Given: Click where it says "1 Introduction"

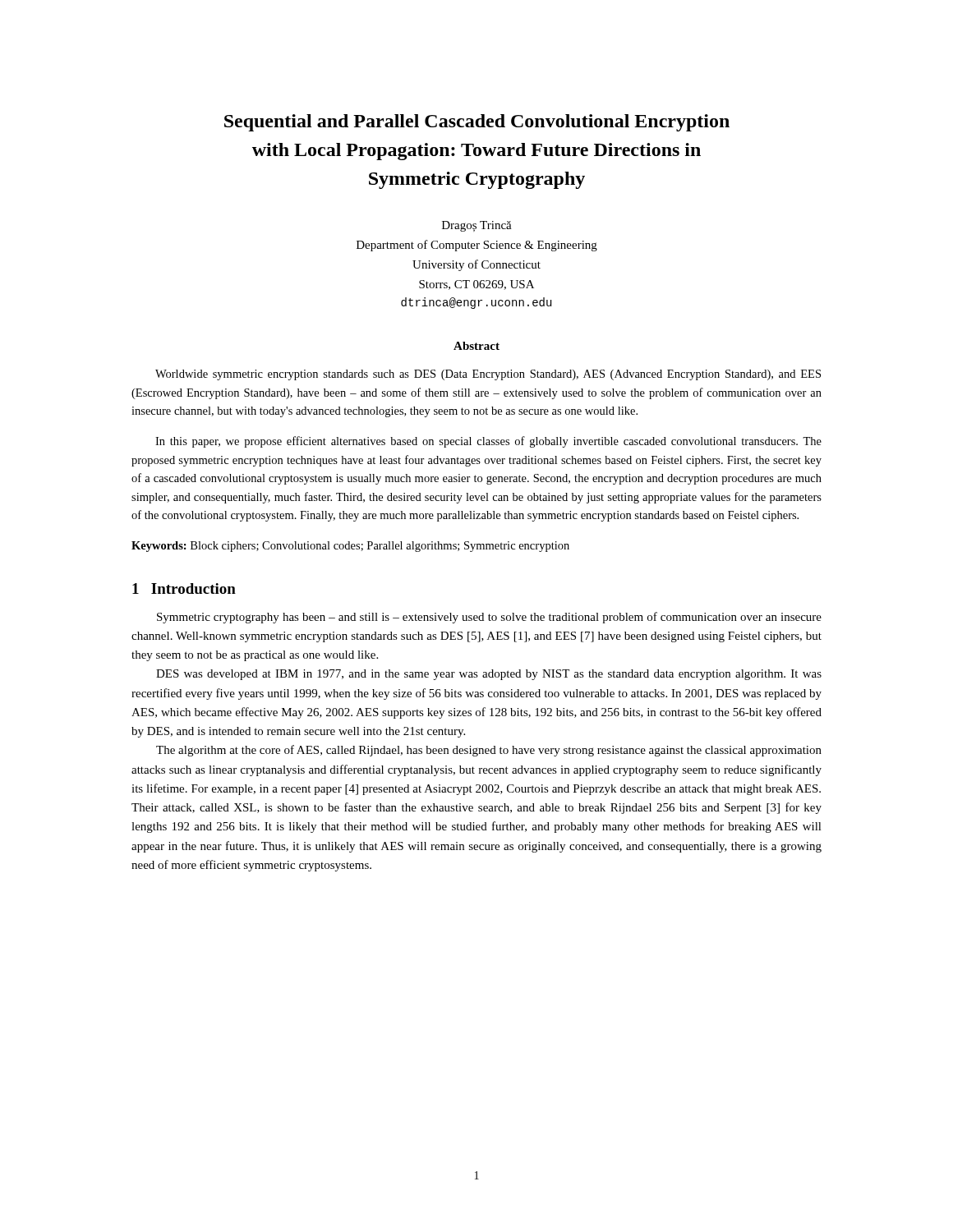Looking at the screenshot, I should coord(184,588).
